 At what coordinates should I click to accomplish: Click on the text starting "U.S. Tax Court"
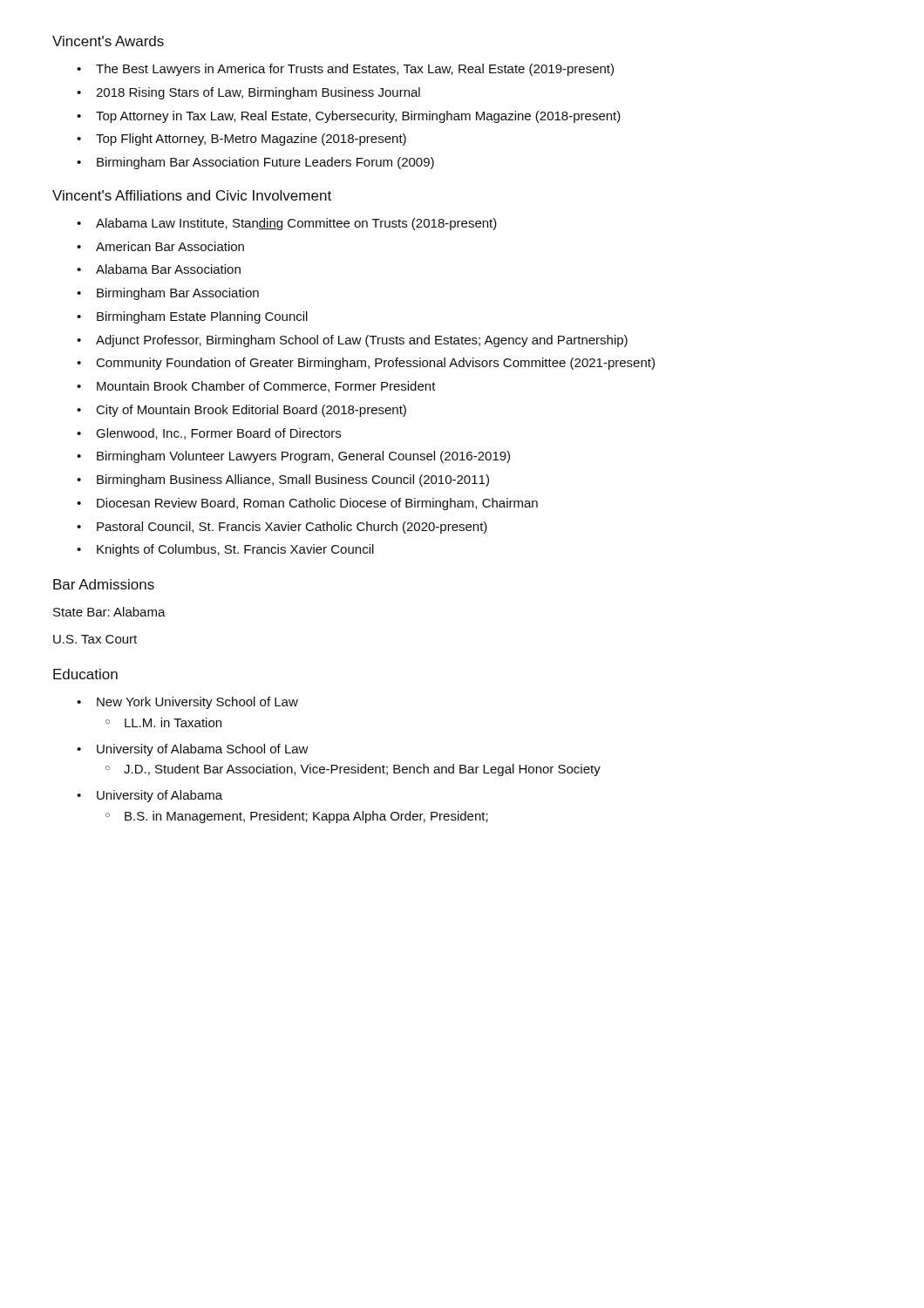point(95,638)
